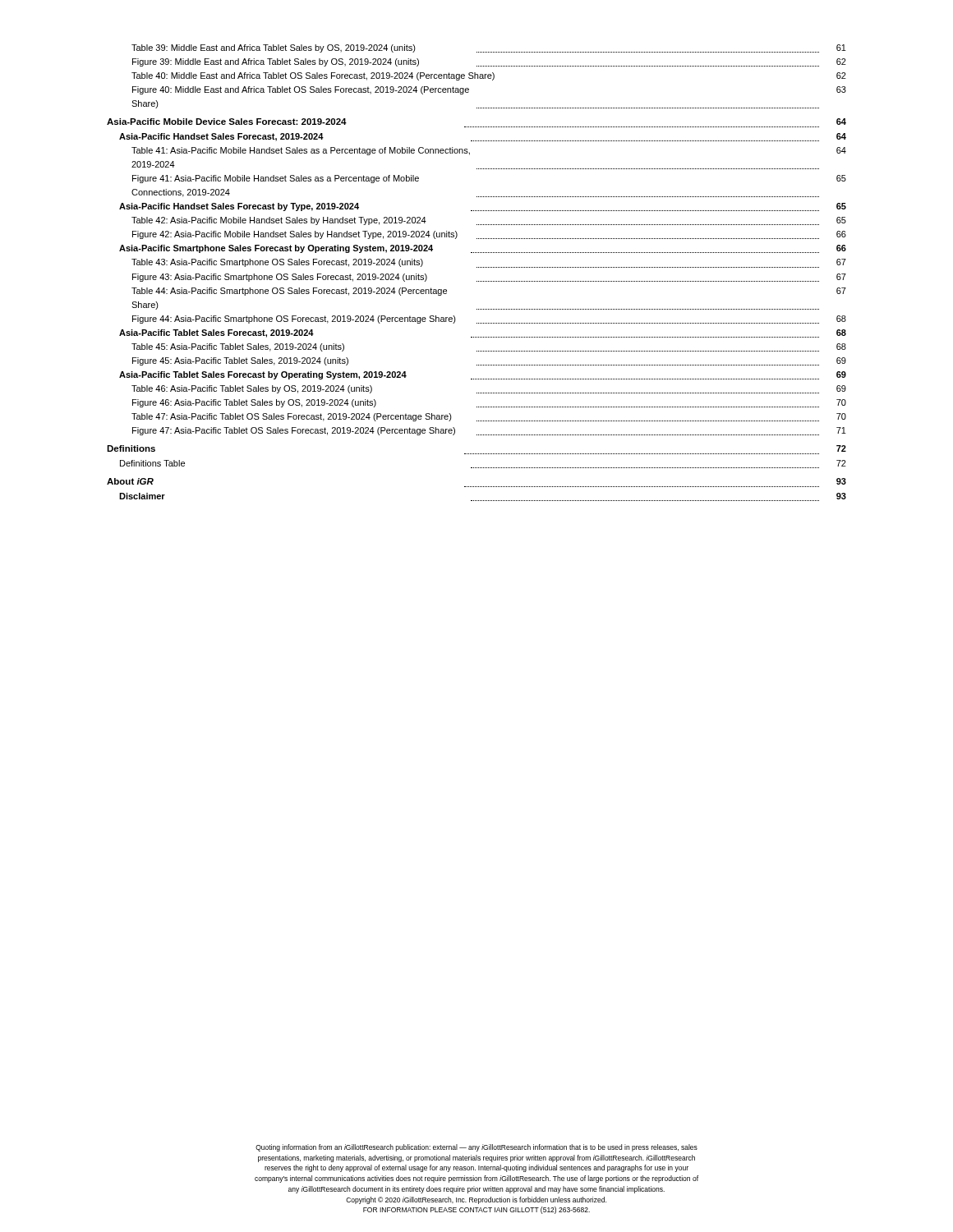This screenshot has height=1232, width=953.
Task: Find the list item with the text "Definitions Table 72"
Action: [483, 464]
